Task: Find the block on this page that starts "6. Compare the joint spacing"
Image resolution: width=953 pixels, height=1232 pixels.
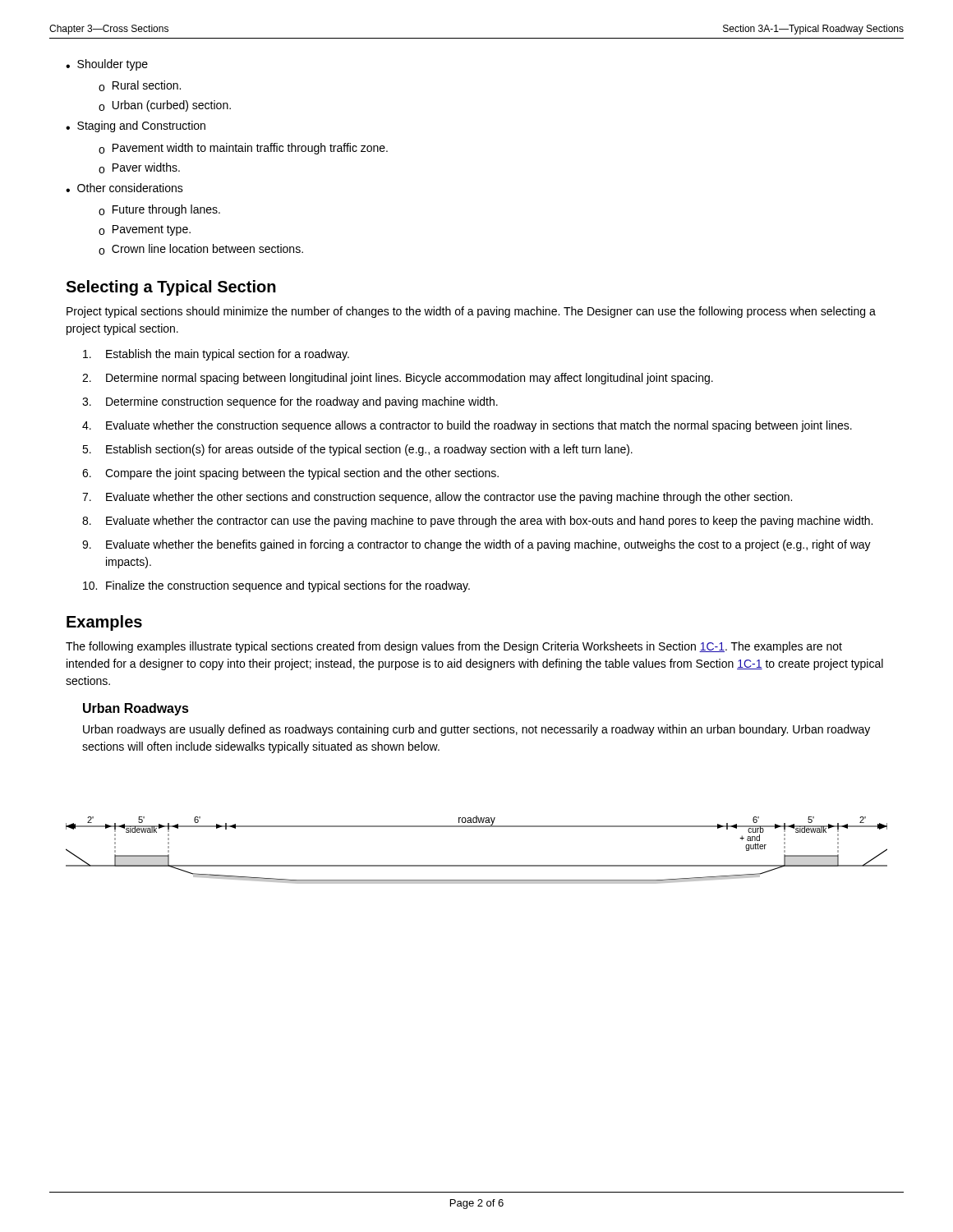Action: click(x=291, y=474)
